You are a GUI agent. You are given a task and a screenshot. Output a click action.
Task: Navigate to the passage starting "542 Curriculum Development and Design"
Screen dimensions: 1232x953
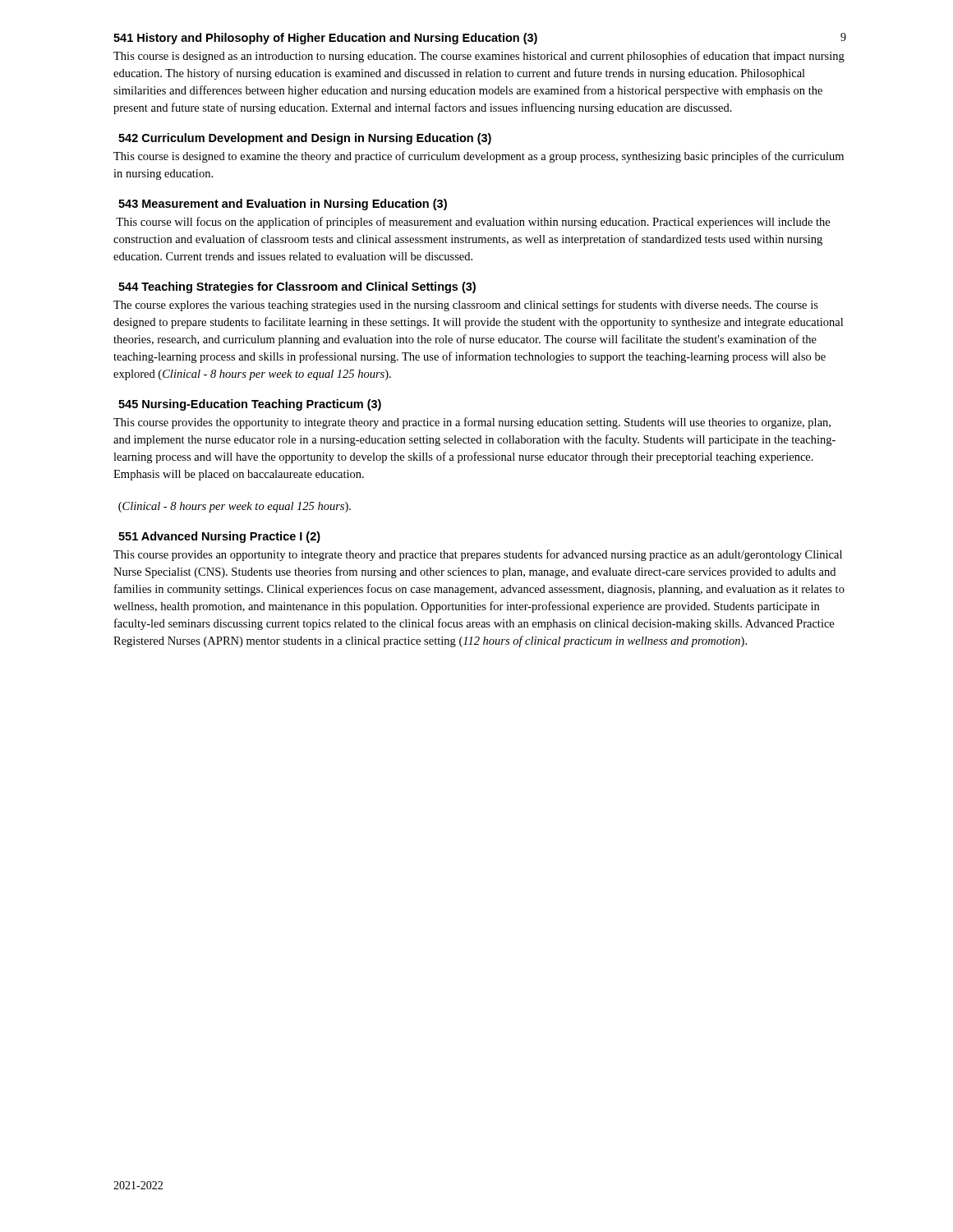click(x=303, y=138)
